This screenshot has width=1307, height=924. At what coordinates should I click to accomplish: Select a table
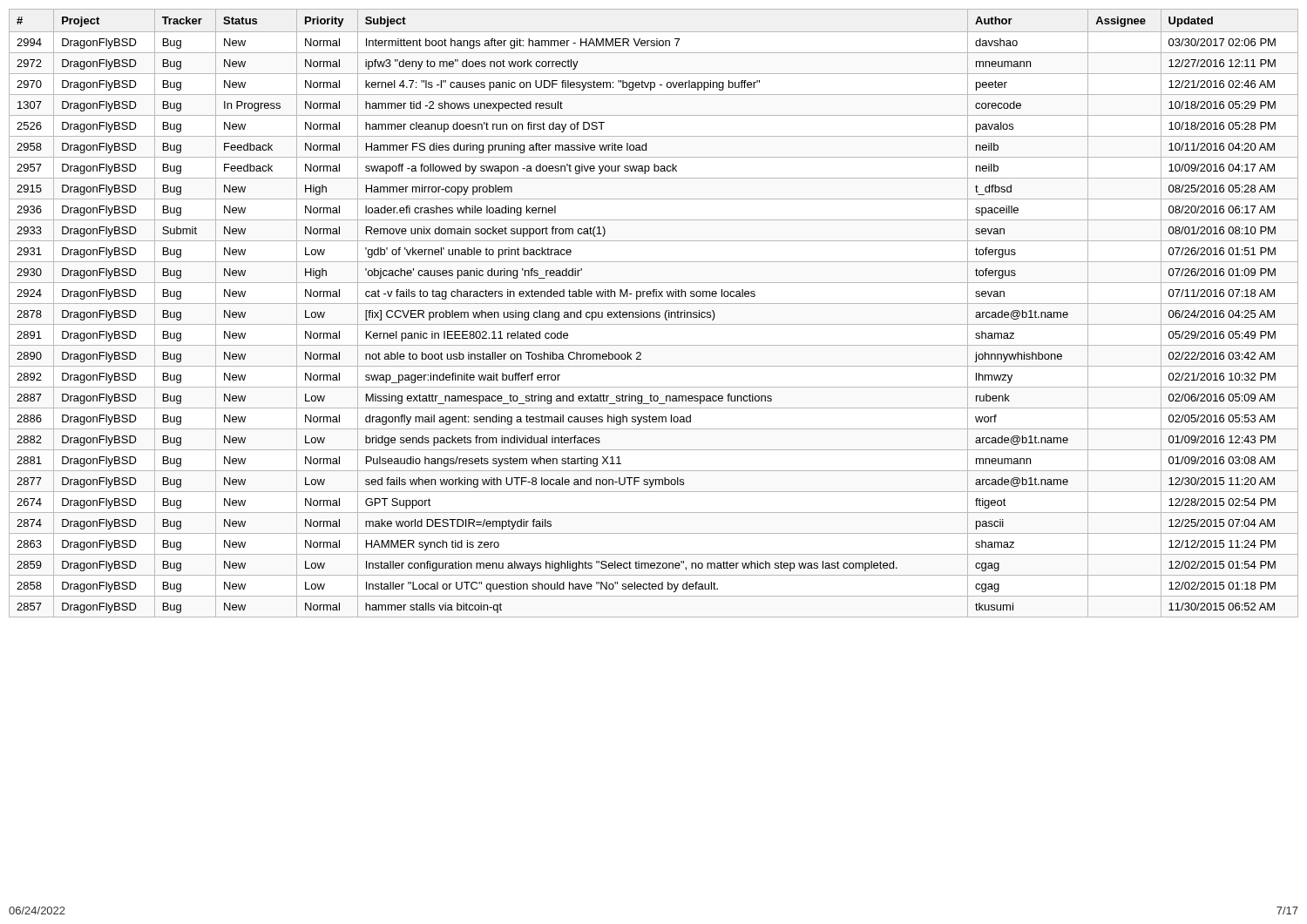point(654,313)
